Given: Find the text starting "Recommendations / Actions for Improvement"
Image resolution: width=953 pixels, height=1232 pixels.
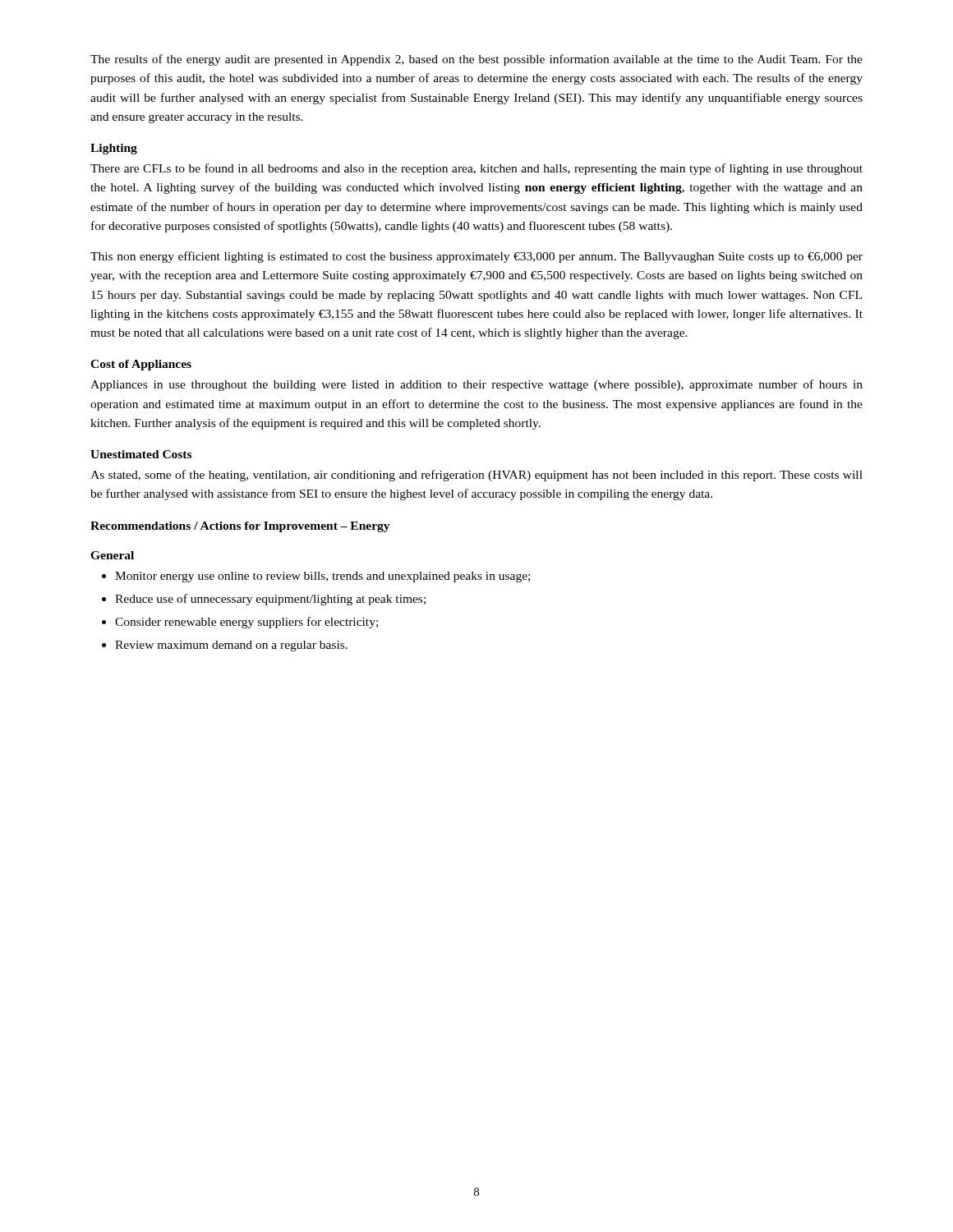Looking at the screenshot, I should coord(240,527).
